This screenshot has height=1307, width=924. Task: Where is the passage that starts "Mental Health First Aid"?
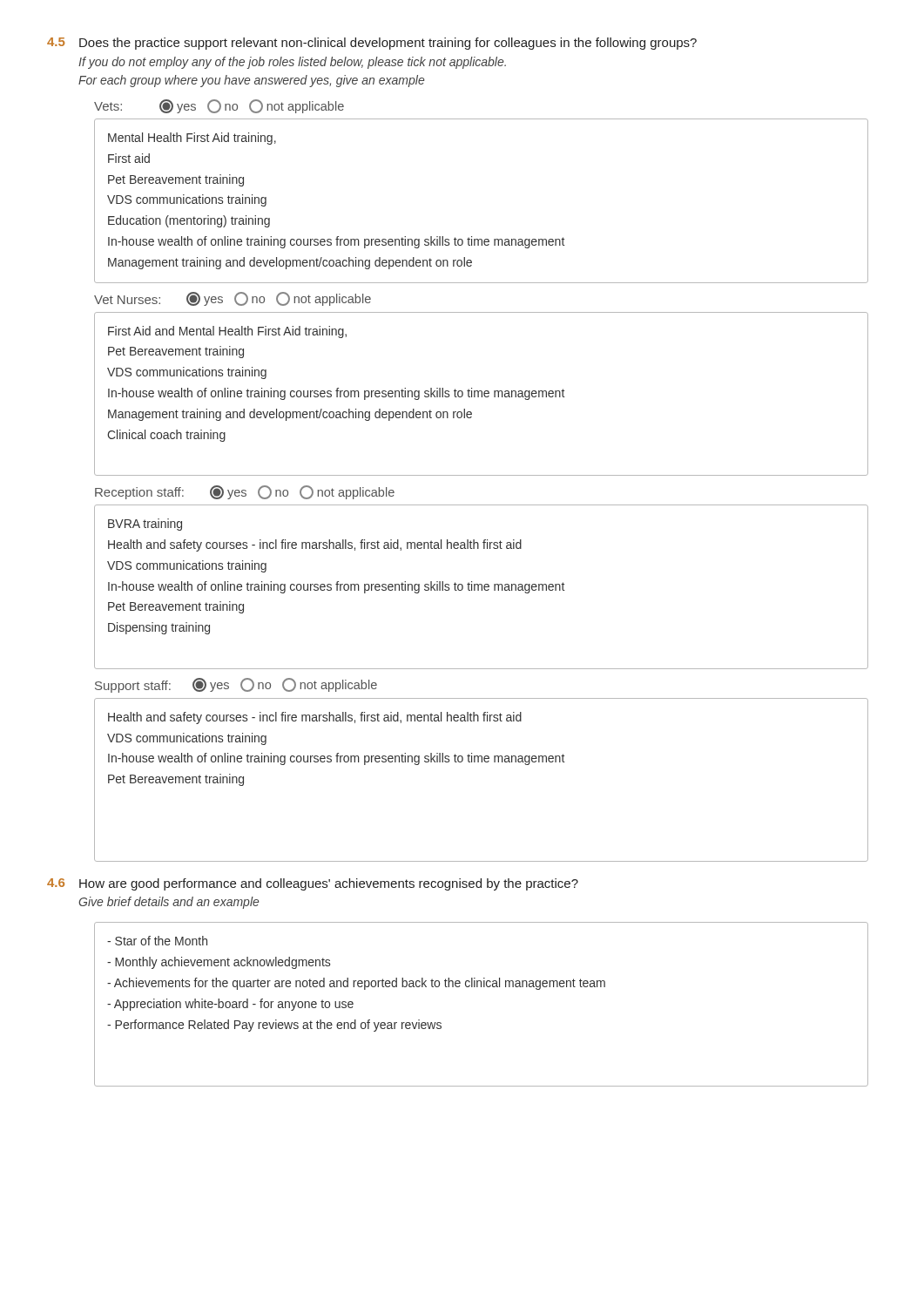click(192, 139)
